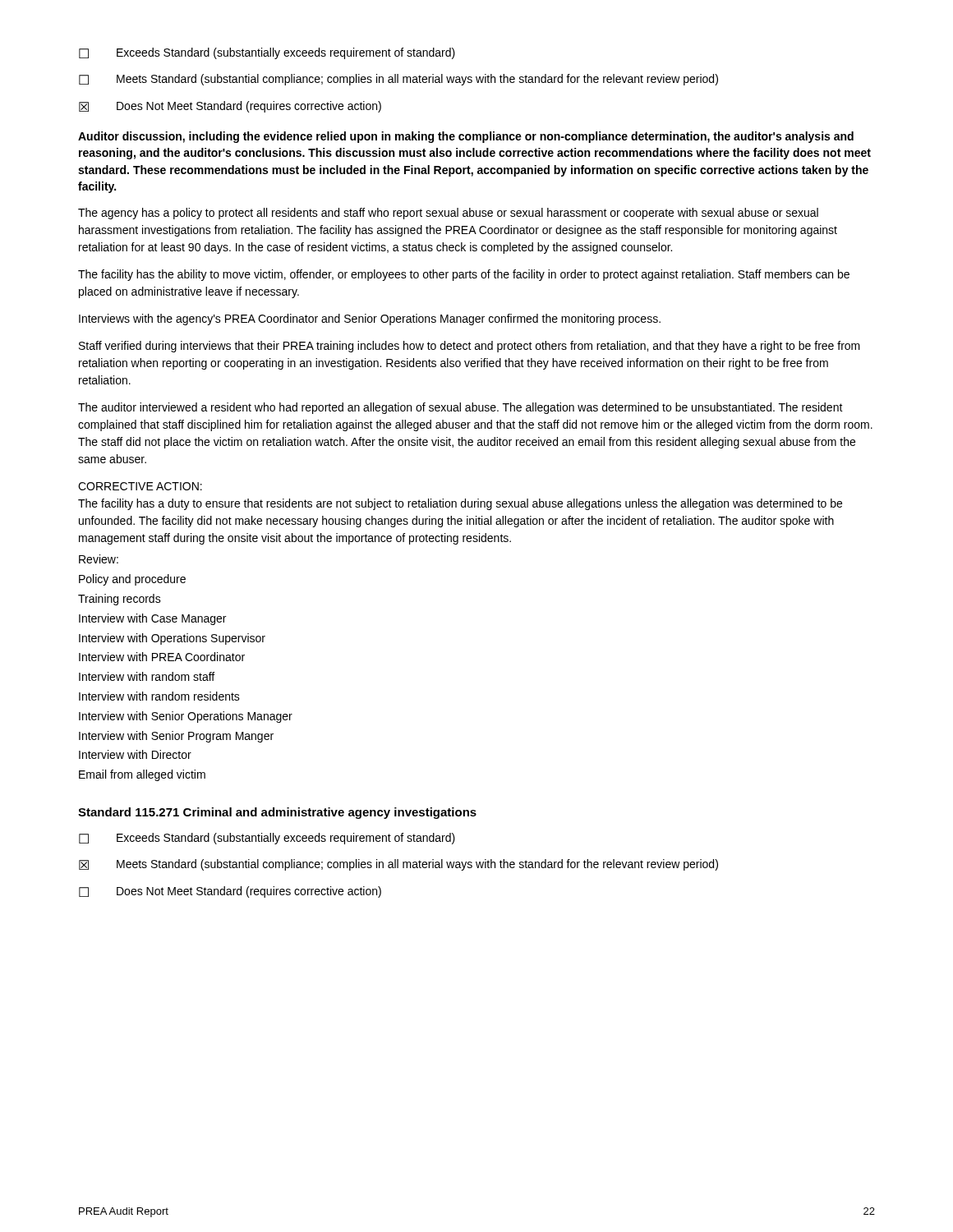Point to the text block starting "The facility has the"
The width and height of the screenshot is (953, 1232).
click(464, 283)
